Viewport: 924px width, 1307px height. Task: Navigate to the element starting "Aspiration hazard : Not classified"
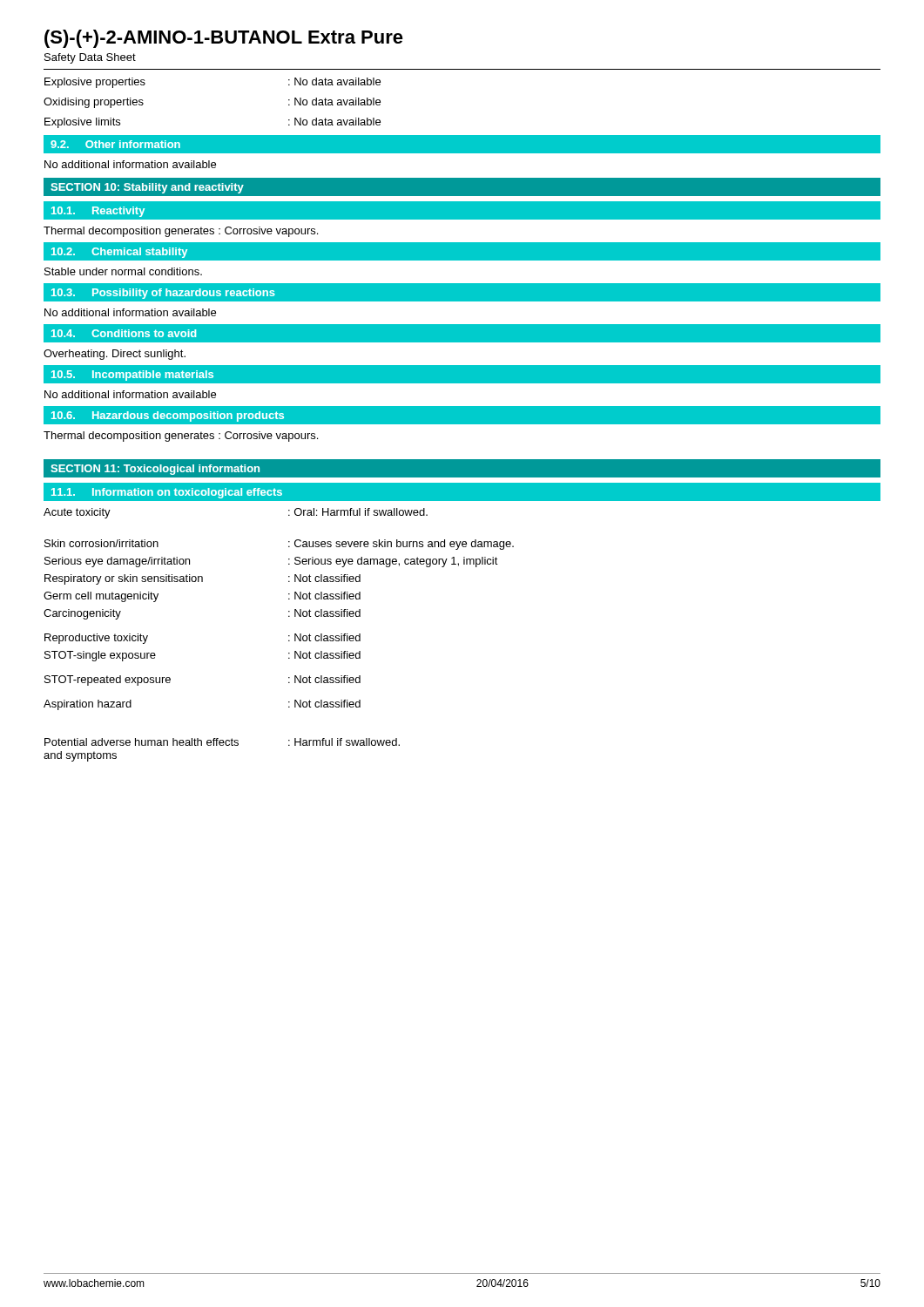point(86,704)
